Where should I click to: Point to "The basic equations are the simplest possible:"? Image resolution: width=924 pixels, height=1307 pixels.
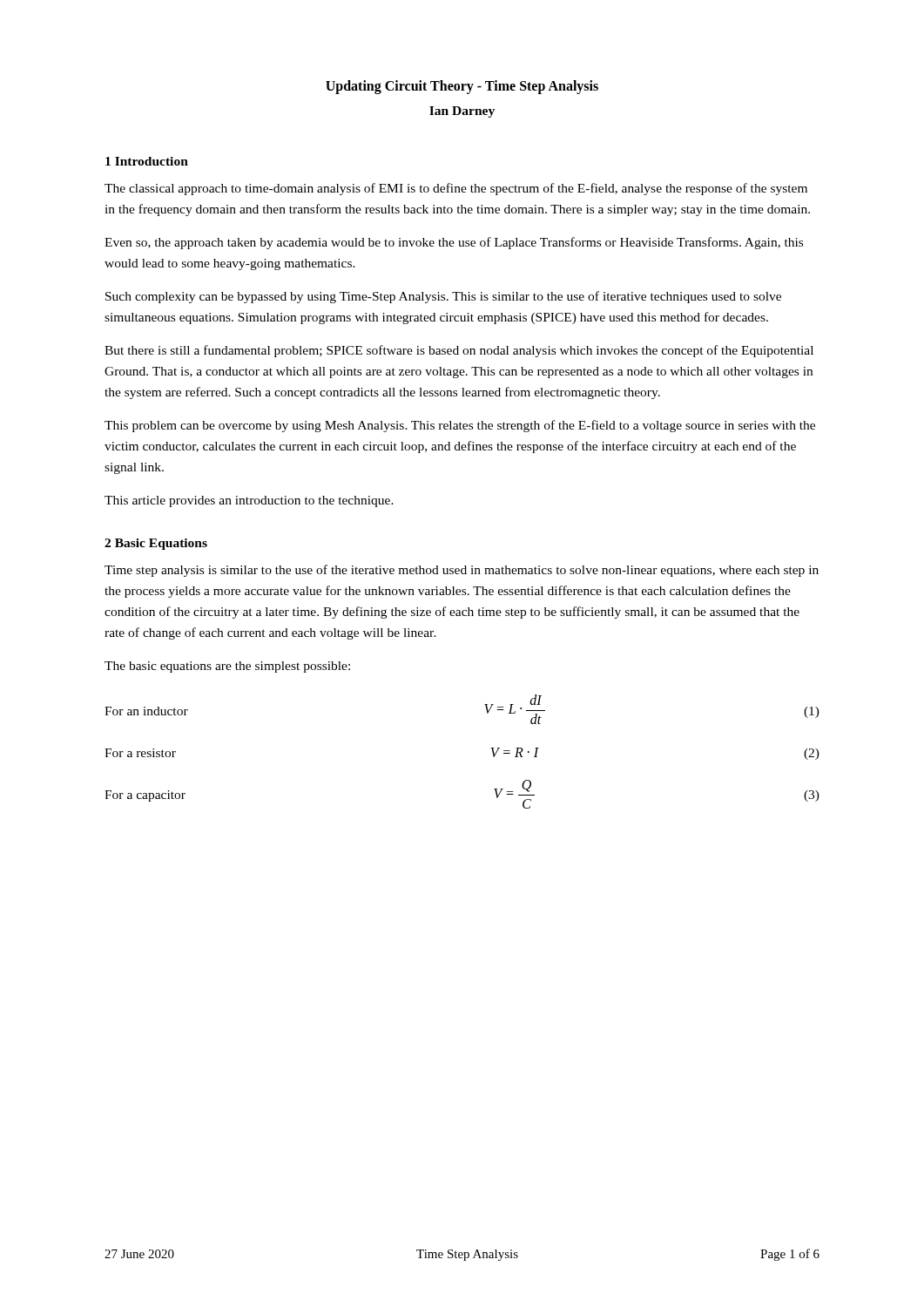[x=228, y=665]
